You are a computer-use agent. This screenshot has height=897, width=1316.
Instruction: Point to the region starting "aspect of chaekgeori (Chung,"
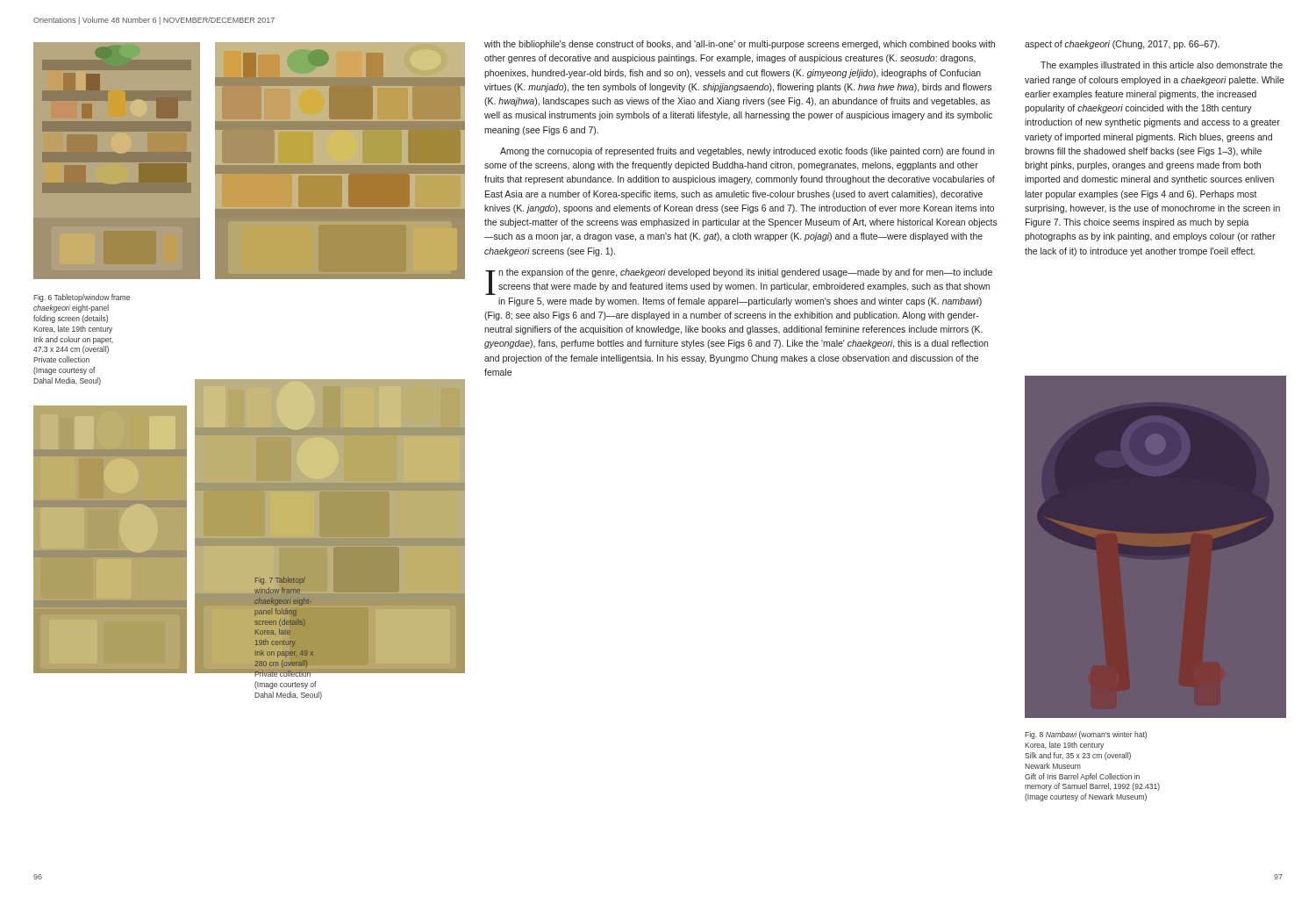click(x=1155, y=147)
